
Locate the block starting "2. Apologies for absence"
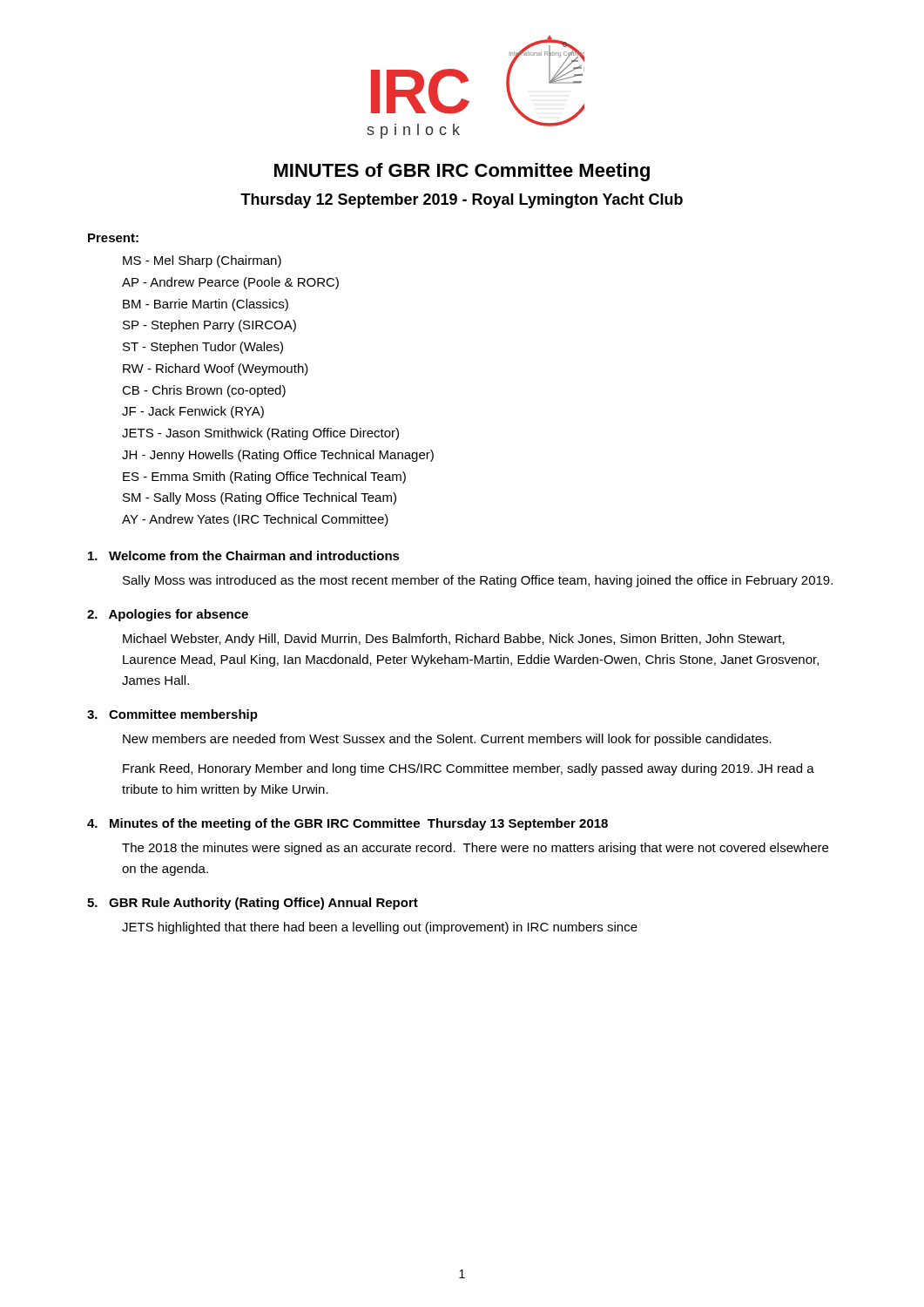pos(168,614)
